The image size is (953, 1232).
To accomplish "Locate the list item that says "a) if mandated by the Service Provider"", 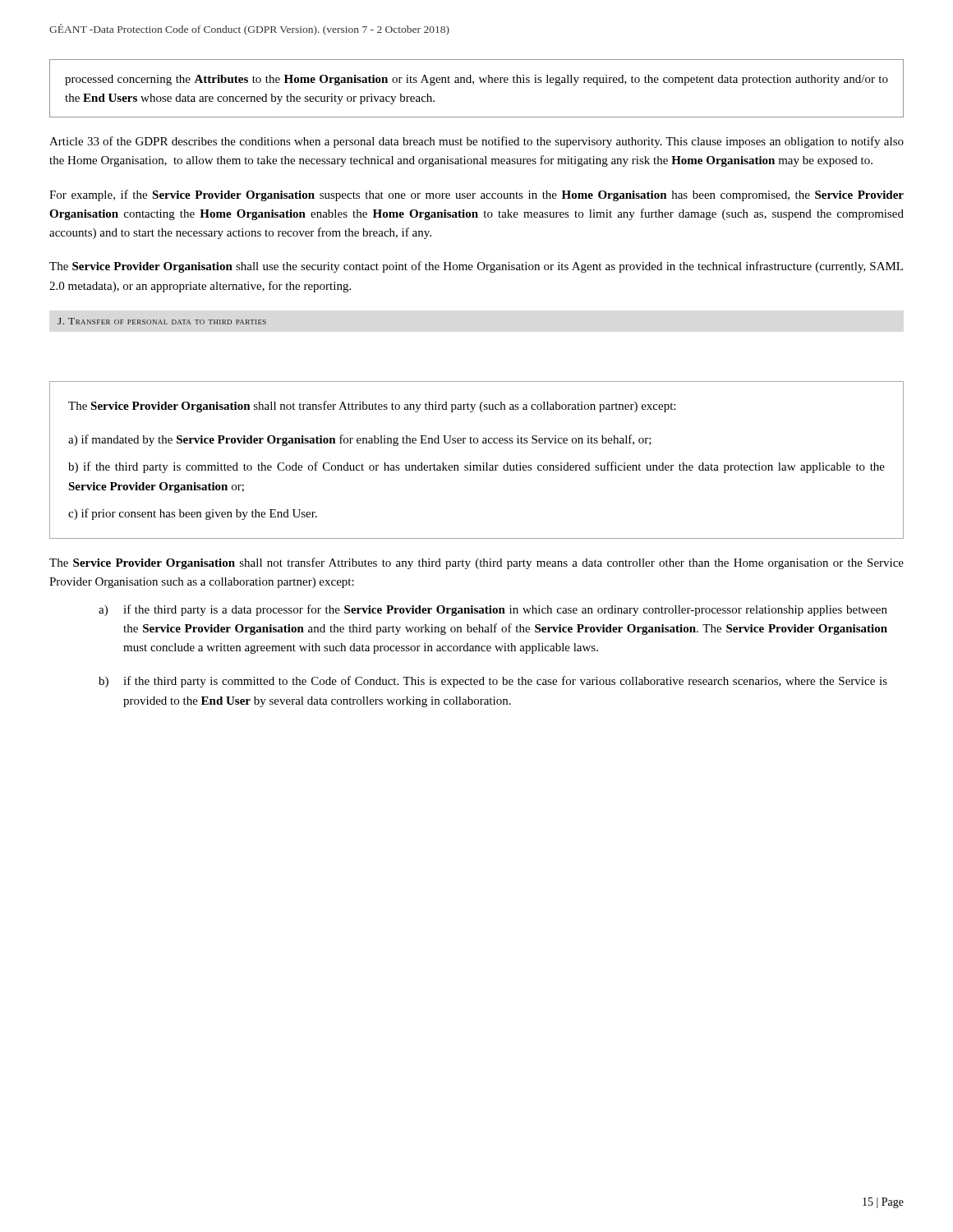I will 360,439.
